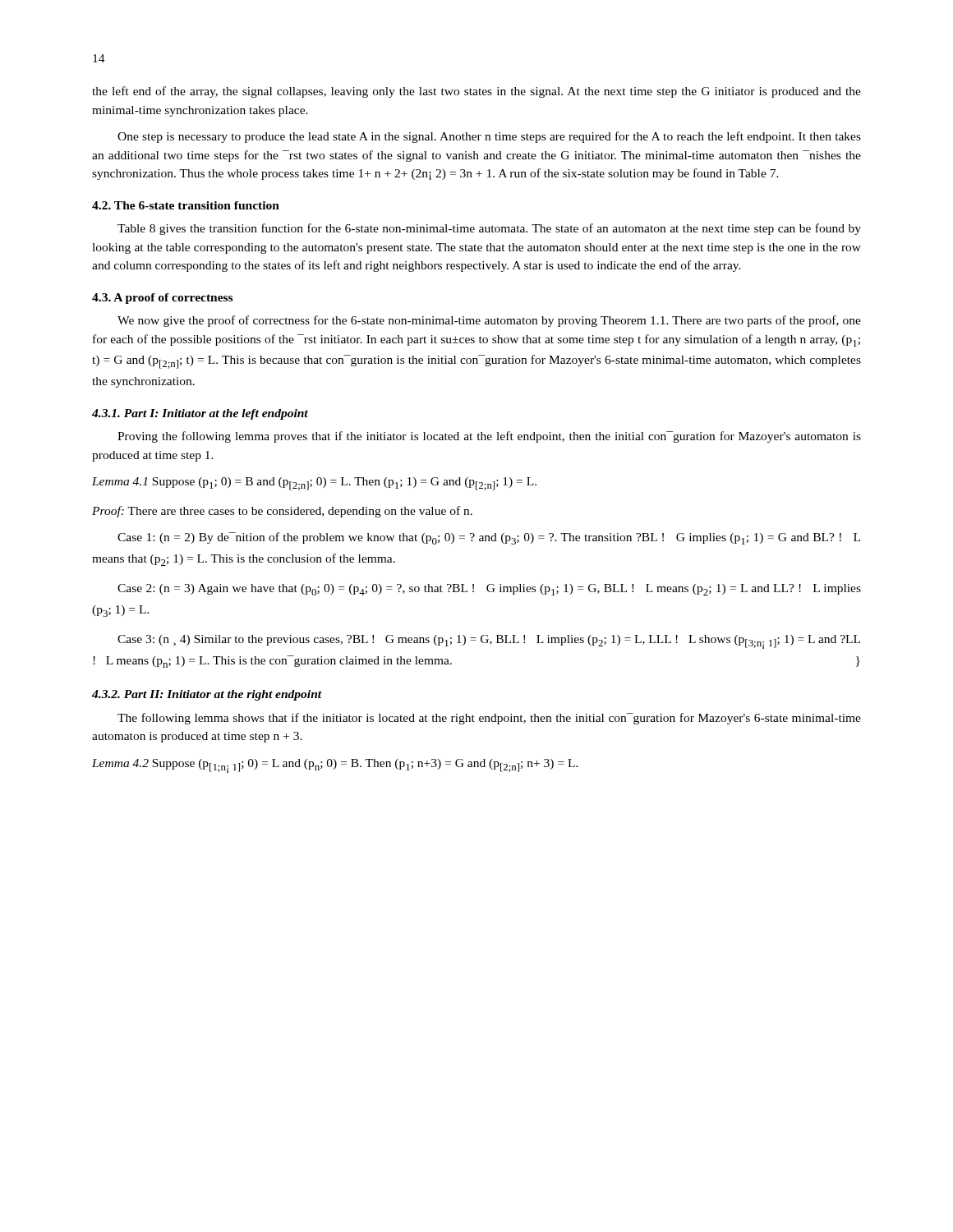The image size is (953, 1232).
Task: Find the text block that reads "Lemma 4.1 Suppose (p1;"
Action: pyautogui.click(x=476, y=483)
